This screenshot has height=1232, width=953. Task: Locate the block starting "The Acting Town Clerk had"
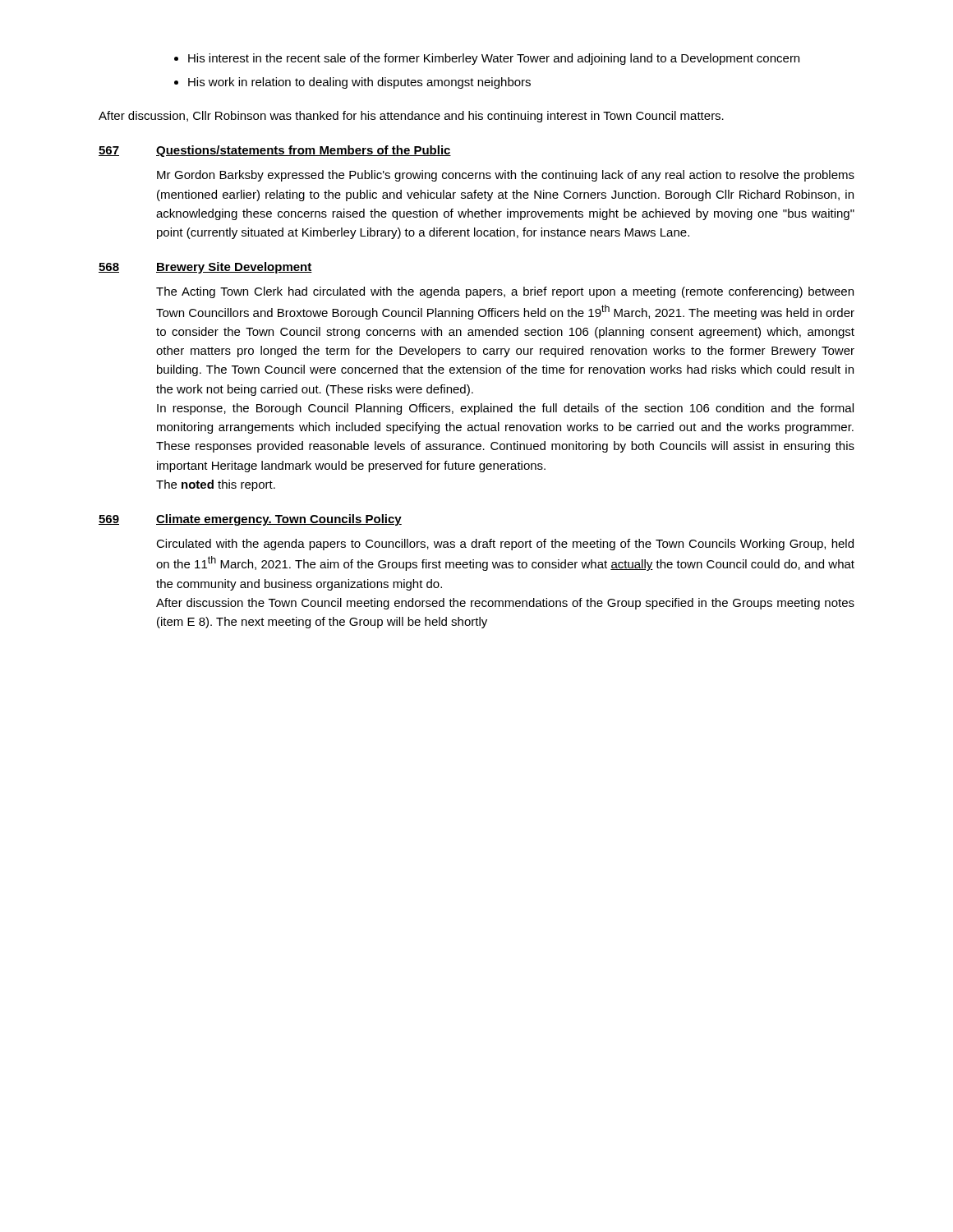505,292
